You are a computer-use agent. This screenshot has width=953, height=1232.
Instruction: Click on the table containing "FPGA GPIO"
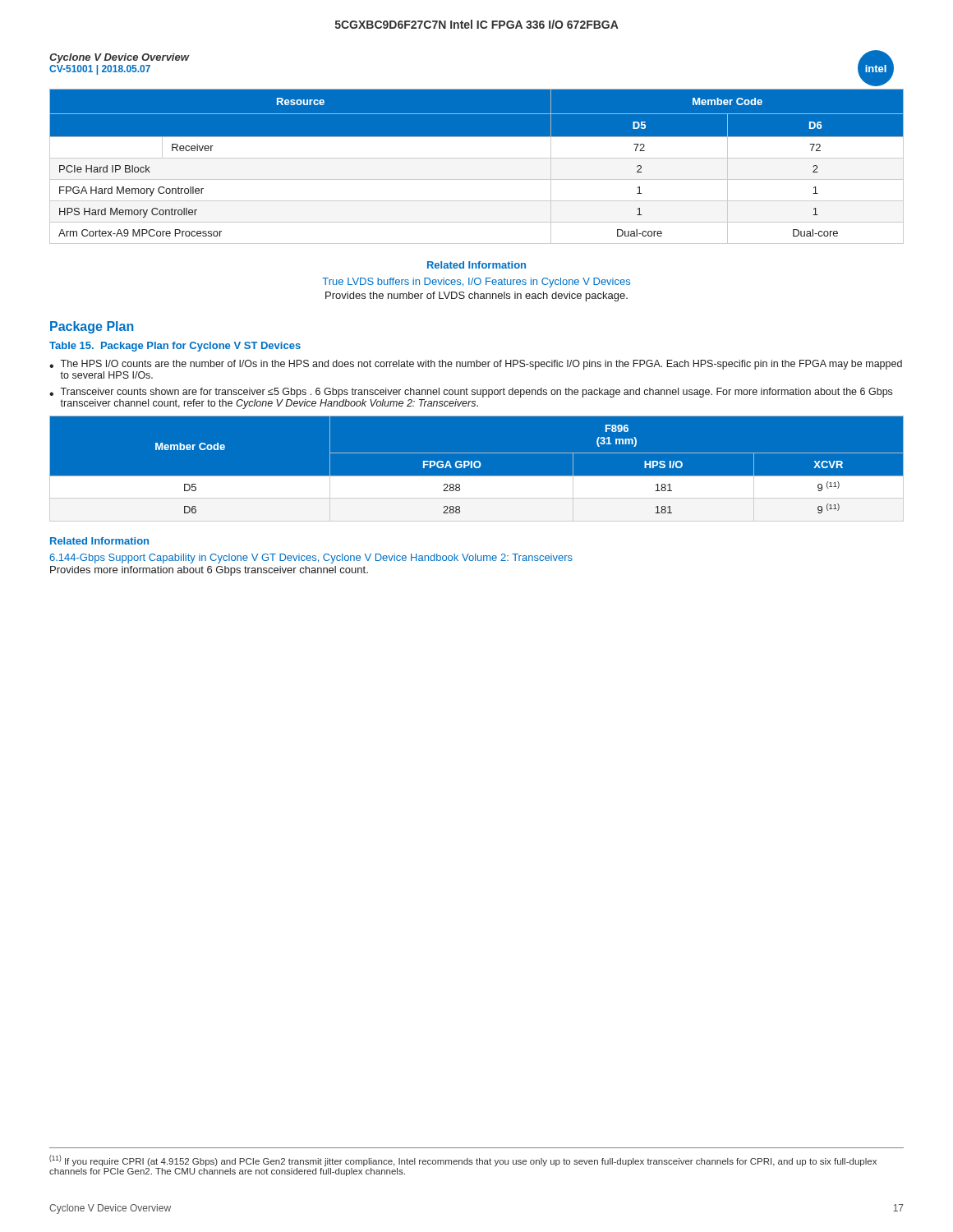476,468
